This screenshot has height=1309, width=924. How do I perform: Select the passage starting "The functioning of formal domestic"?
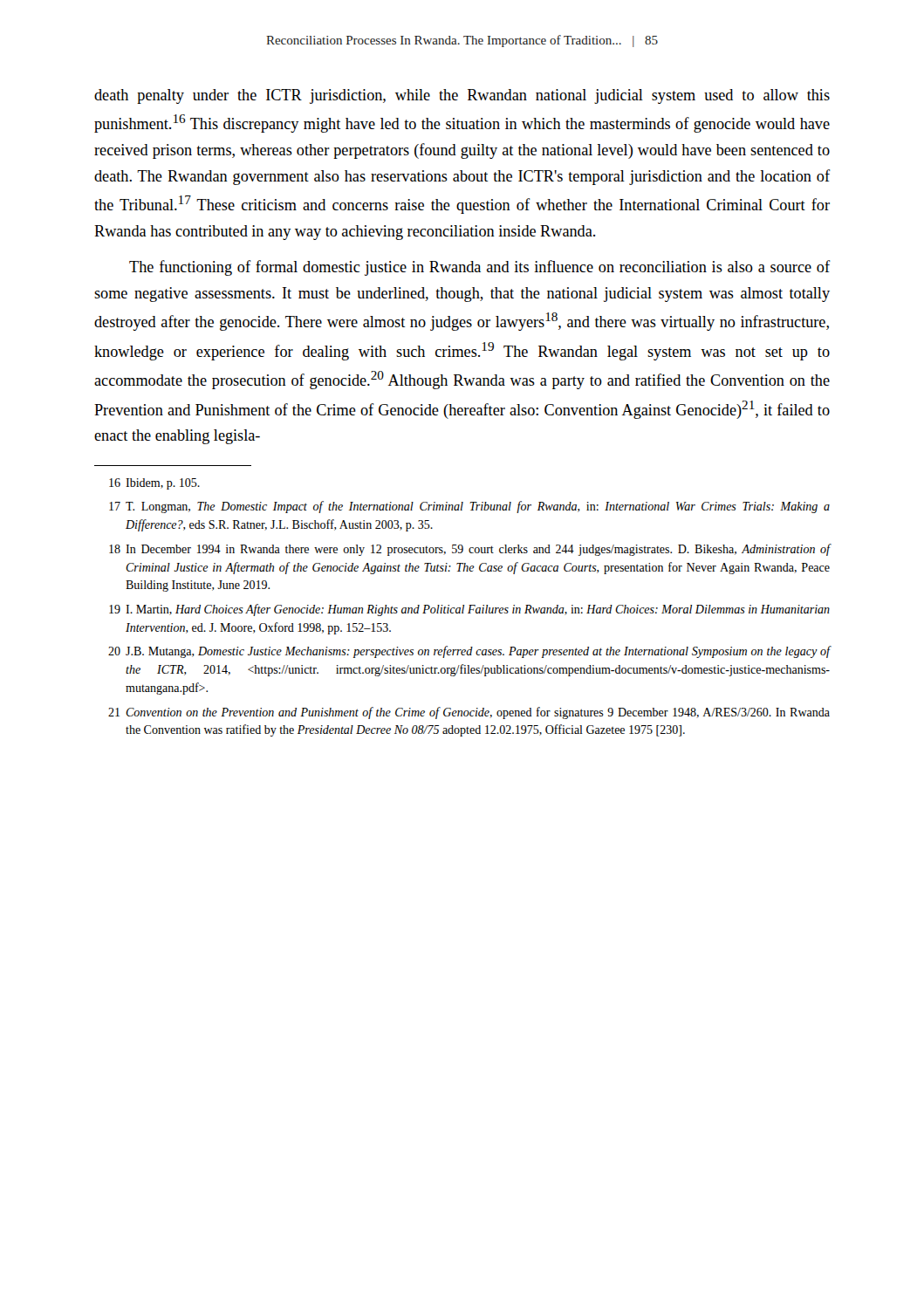[x=462, y=352]
